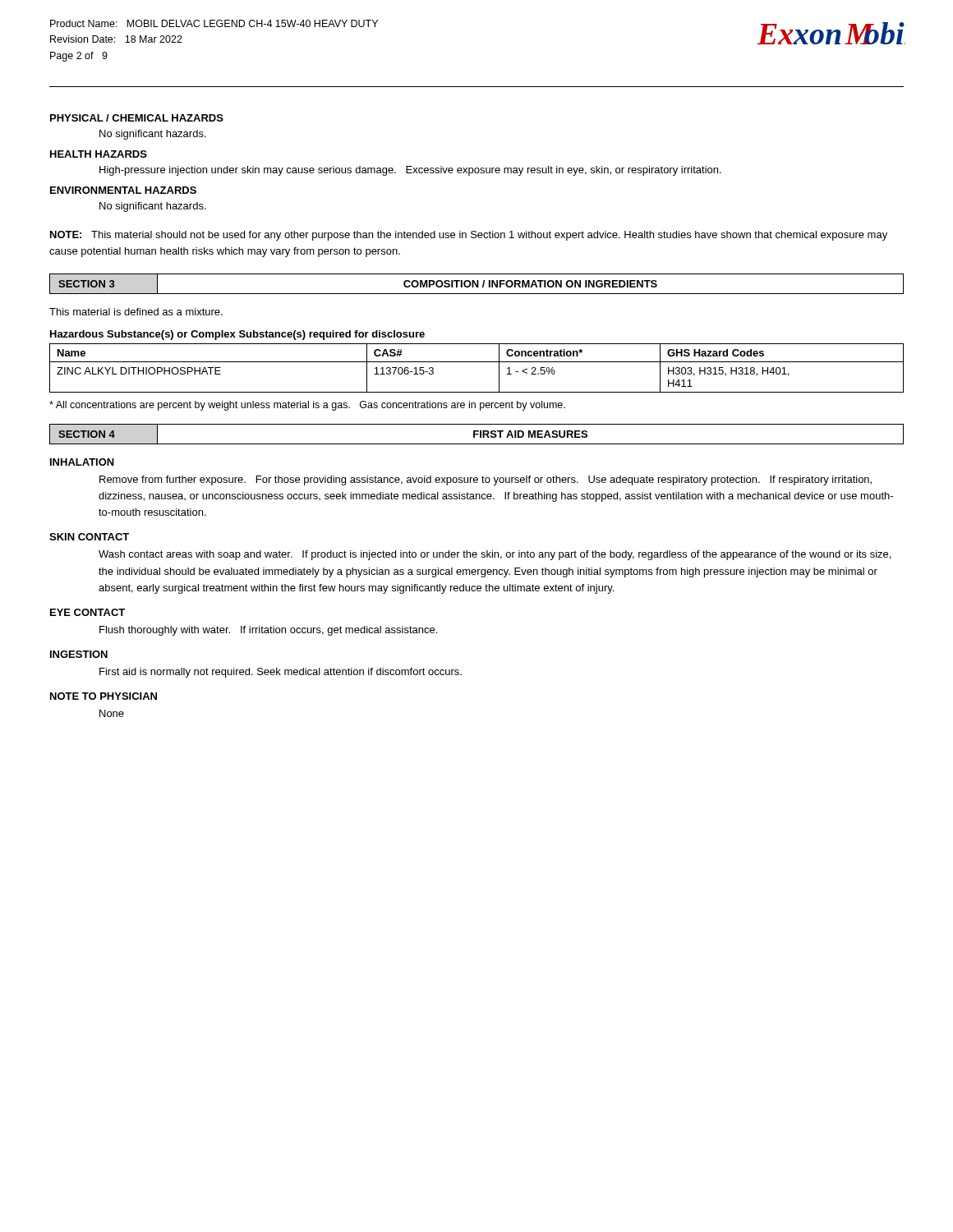Click where it says "HEALTH HAZARDS"
Screen dimensions: 1232x953
point(98,154)
